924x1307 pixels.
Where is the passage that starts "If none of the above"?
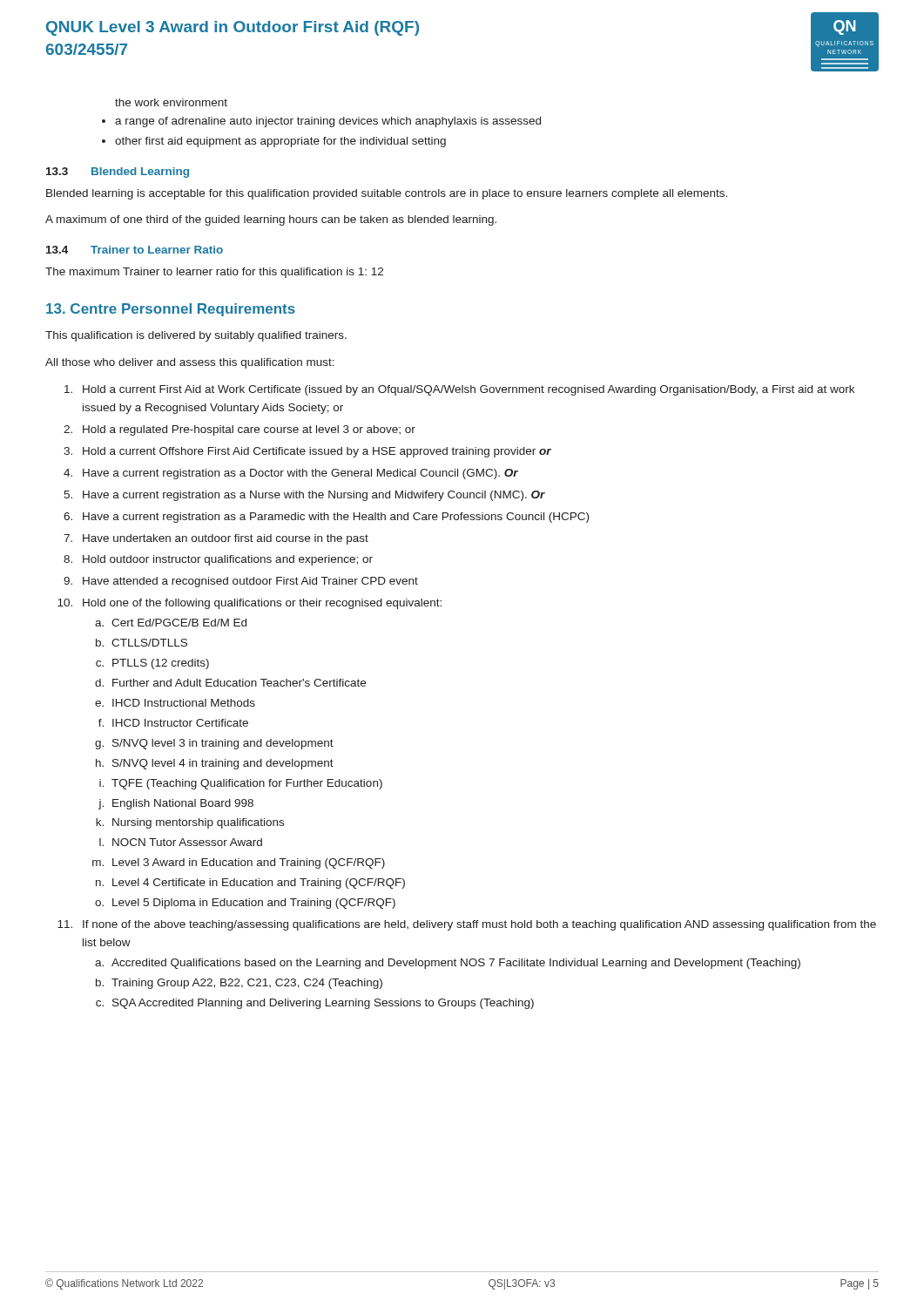480,965
